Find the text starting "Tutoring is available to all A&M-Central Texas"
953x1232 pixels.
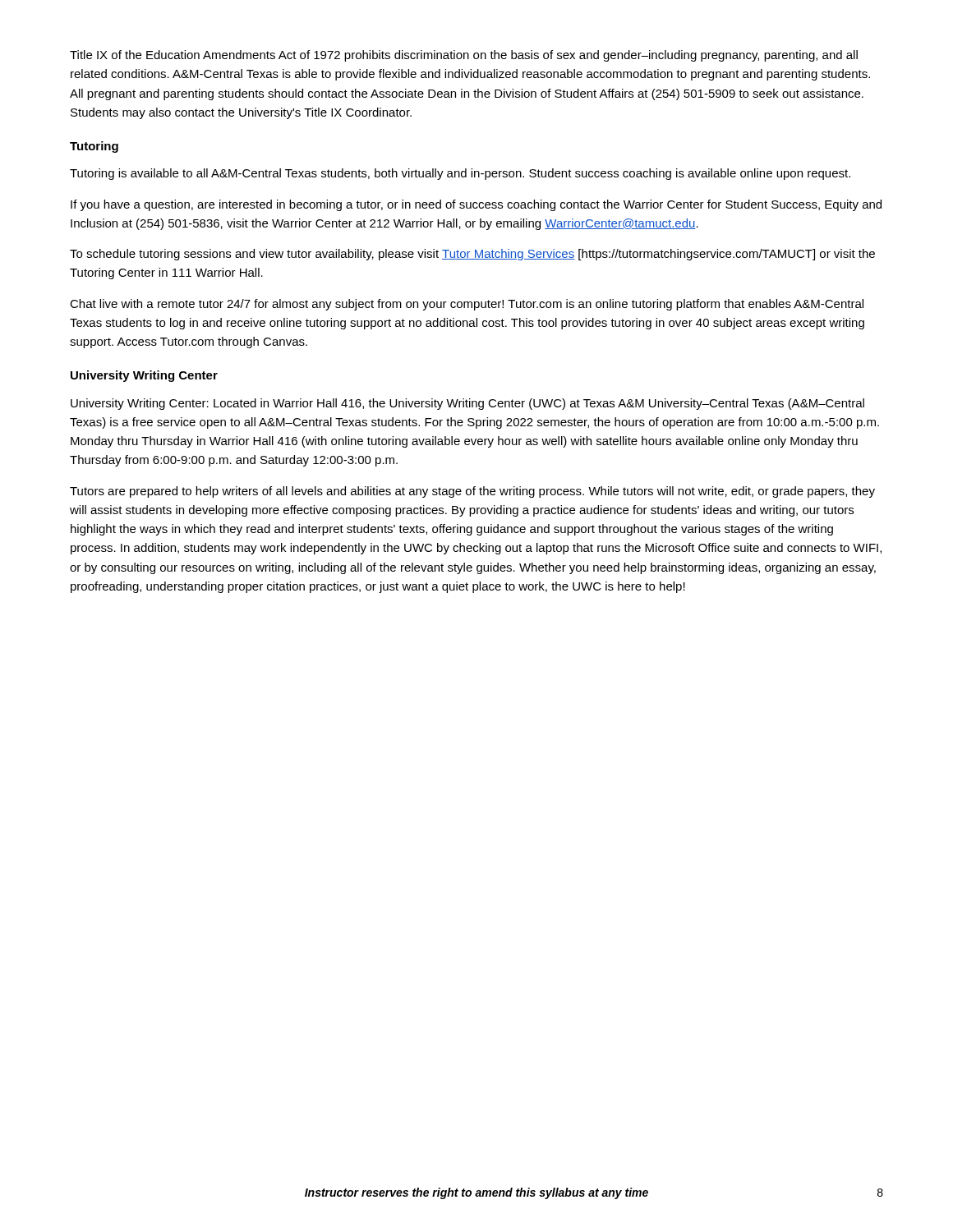(461, 173)
